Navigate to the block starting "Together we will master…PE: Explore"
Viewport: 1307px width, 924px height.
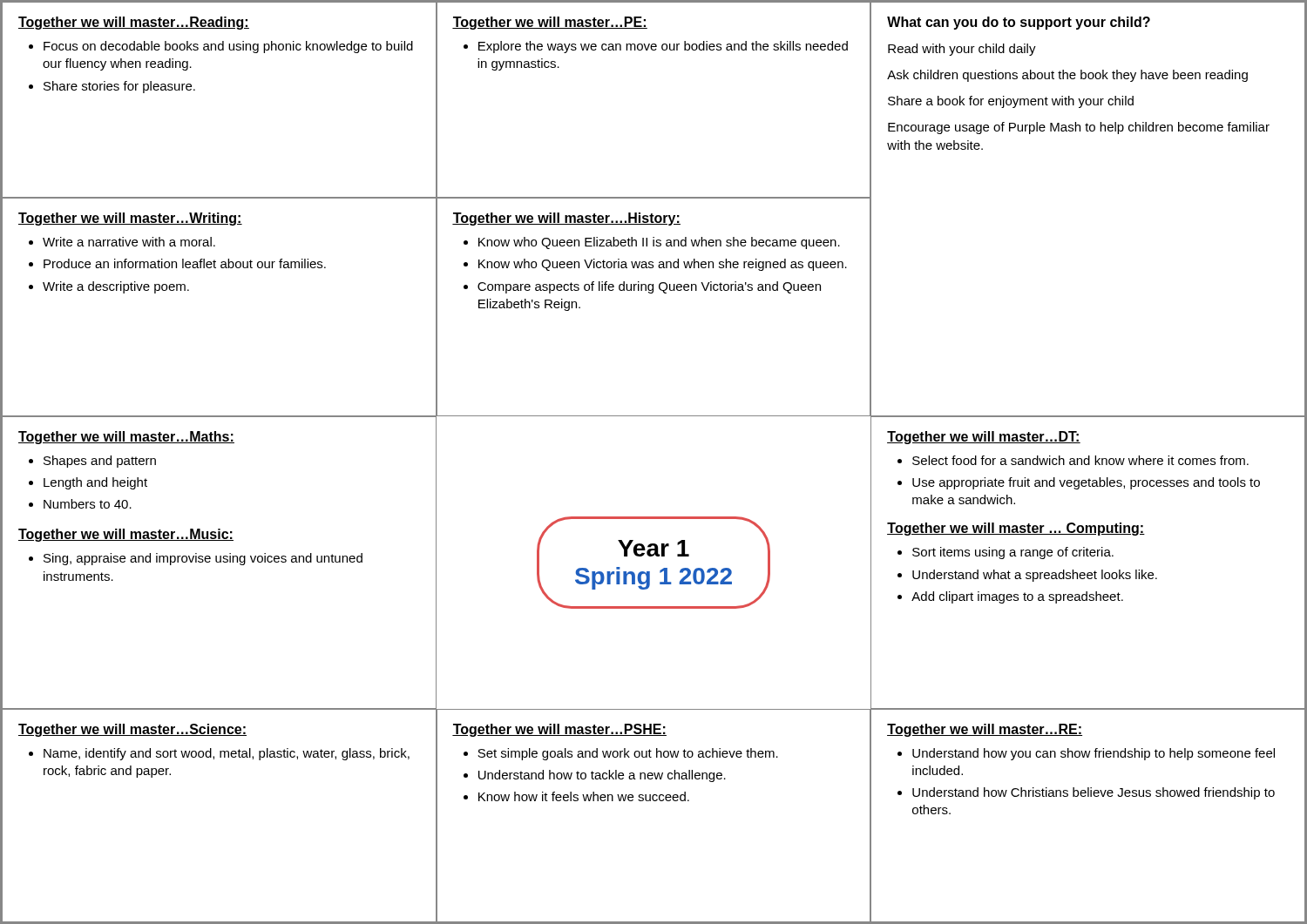(x=654, y=44)
